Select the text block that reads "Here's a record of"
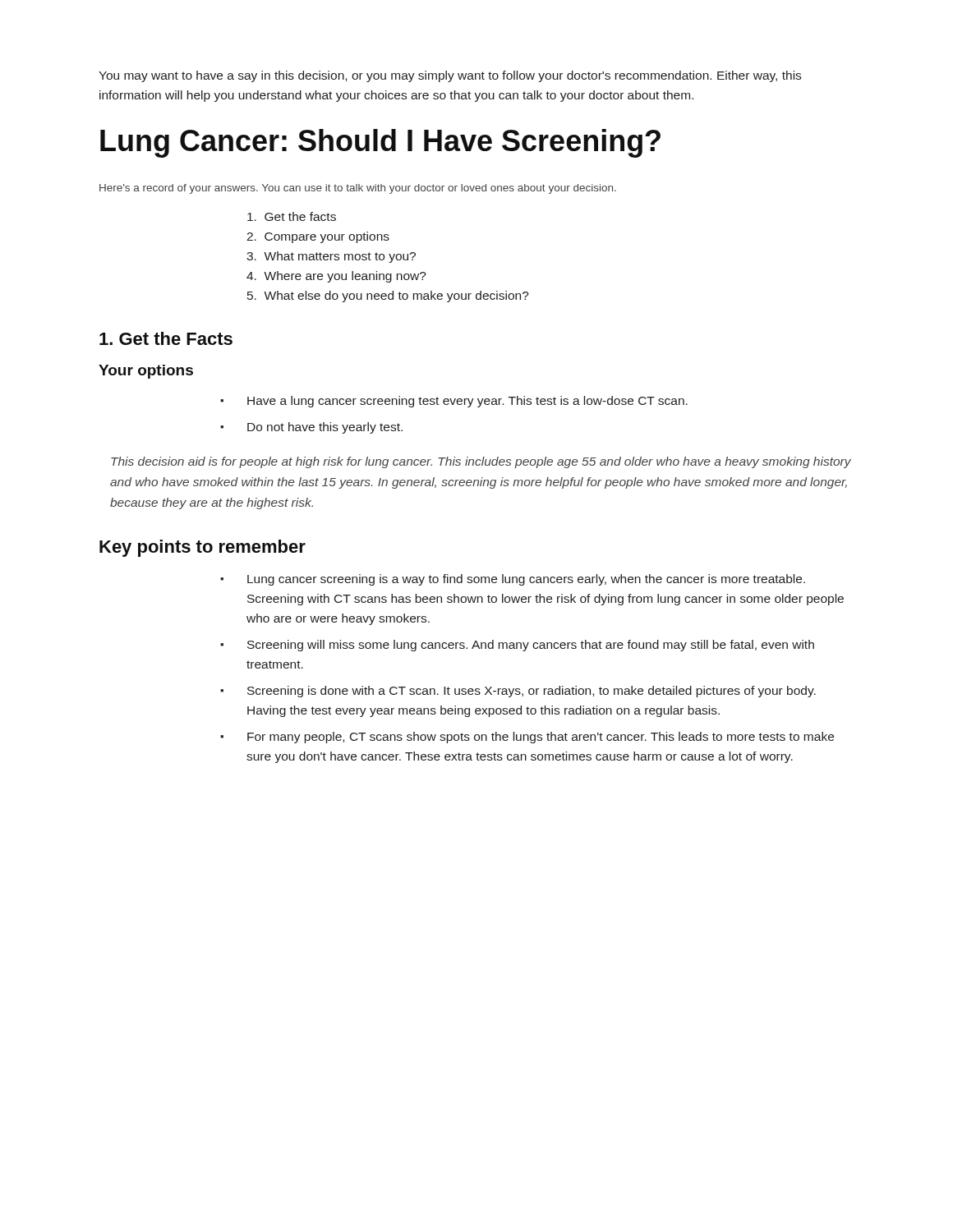 [358, 188]
